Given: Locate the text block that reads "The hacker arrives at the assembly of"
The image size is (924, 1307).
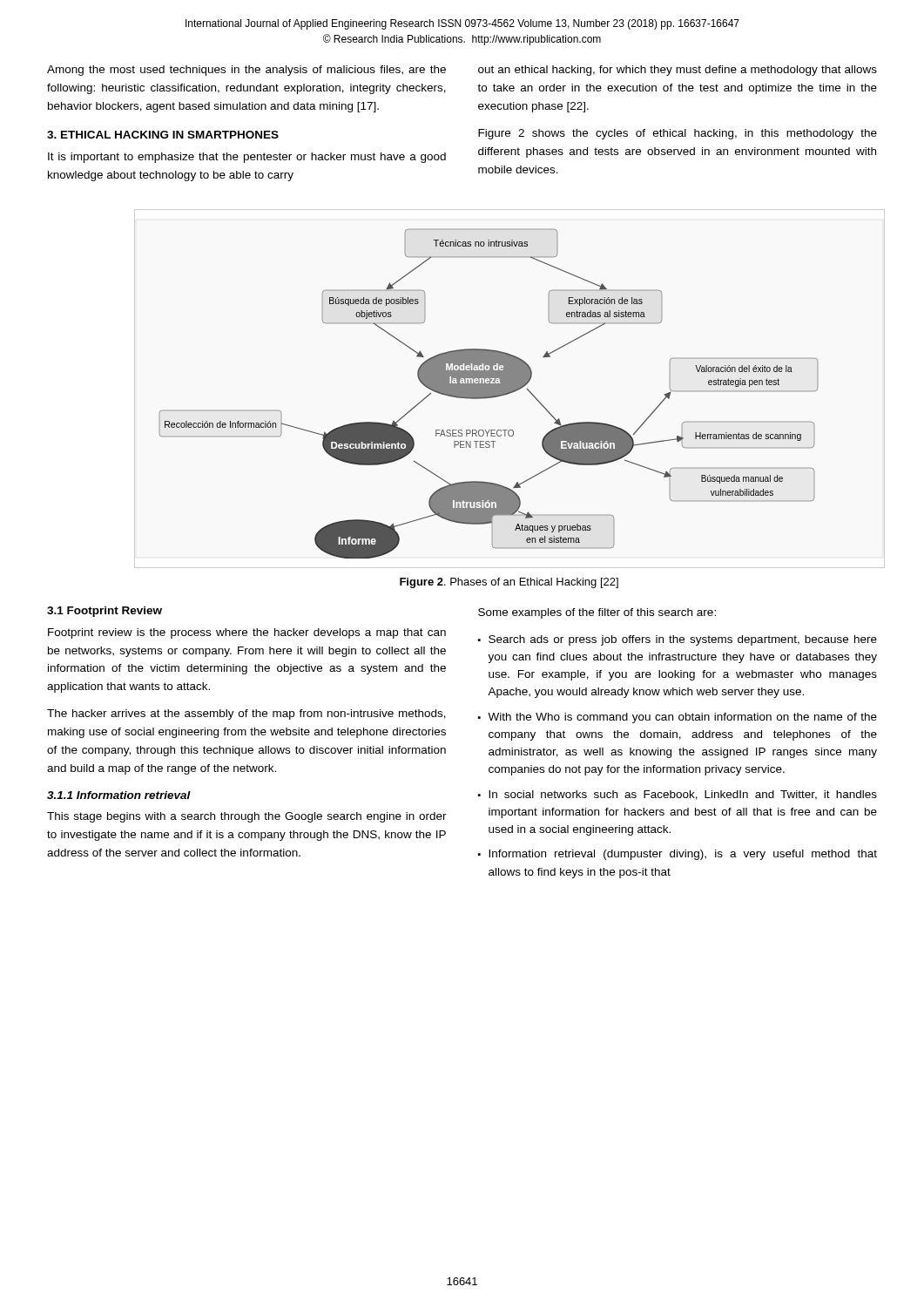Looking at the screenshot, I should (x=247, y=742).
